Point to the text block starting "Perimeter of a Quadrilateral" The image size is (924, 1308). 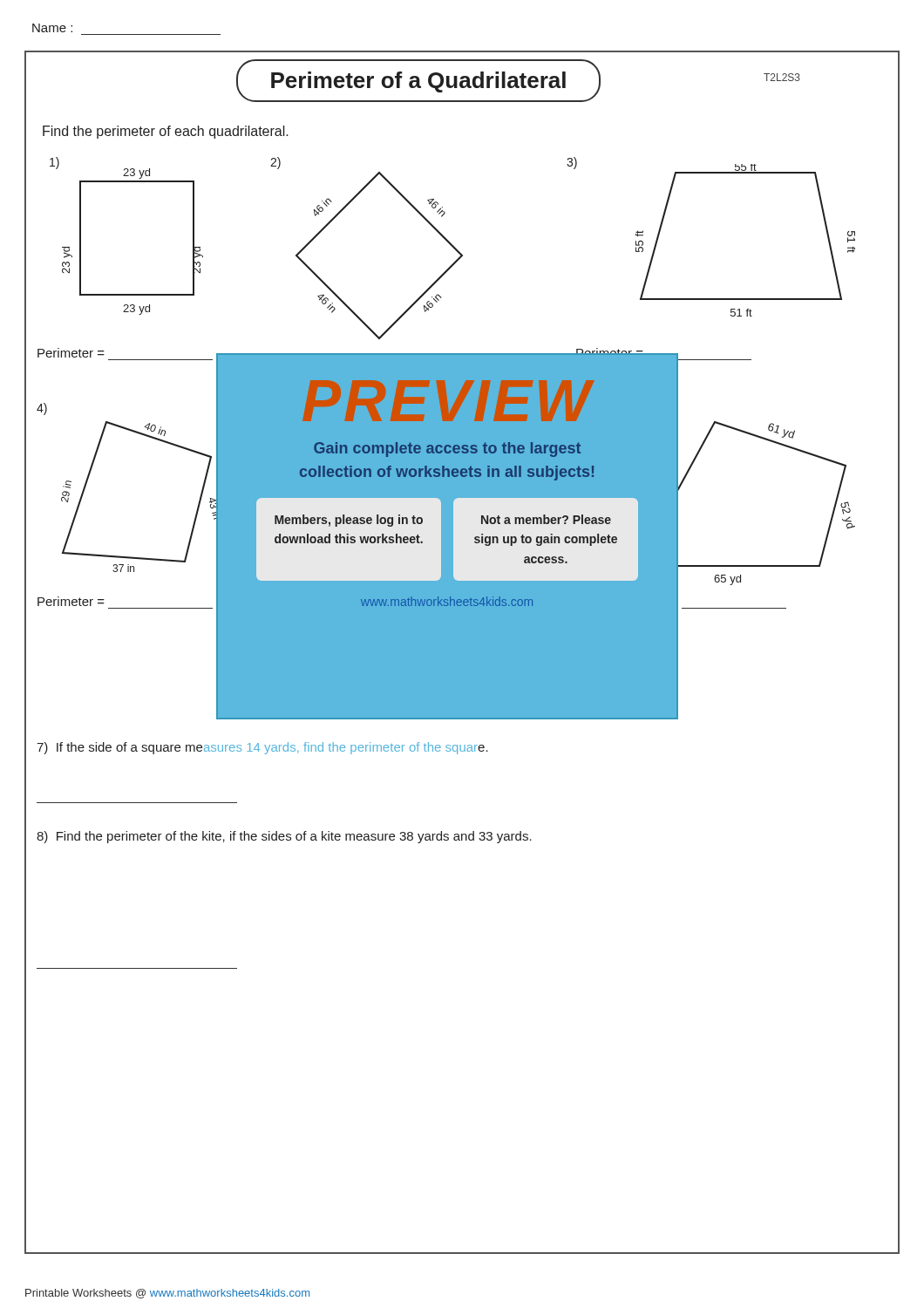418,81
